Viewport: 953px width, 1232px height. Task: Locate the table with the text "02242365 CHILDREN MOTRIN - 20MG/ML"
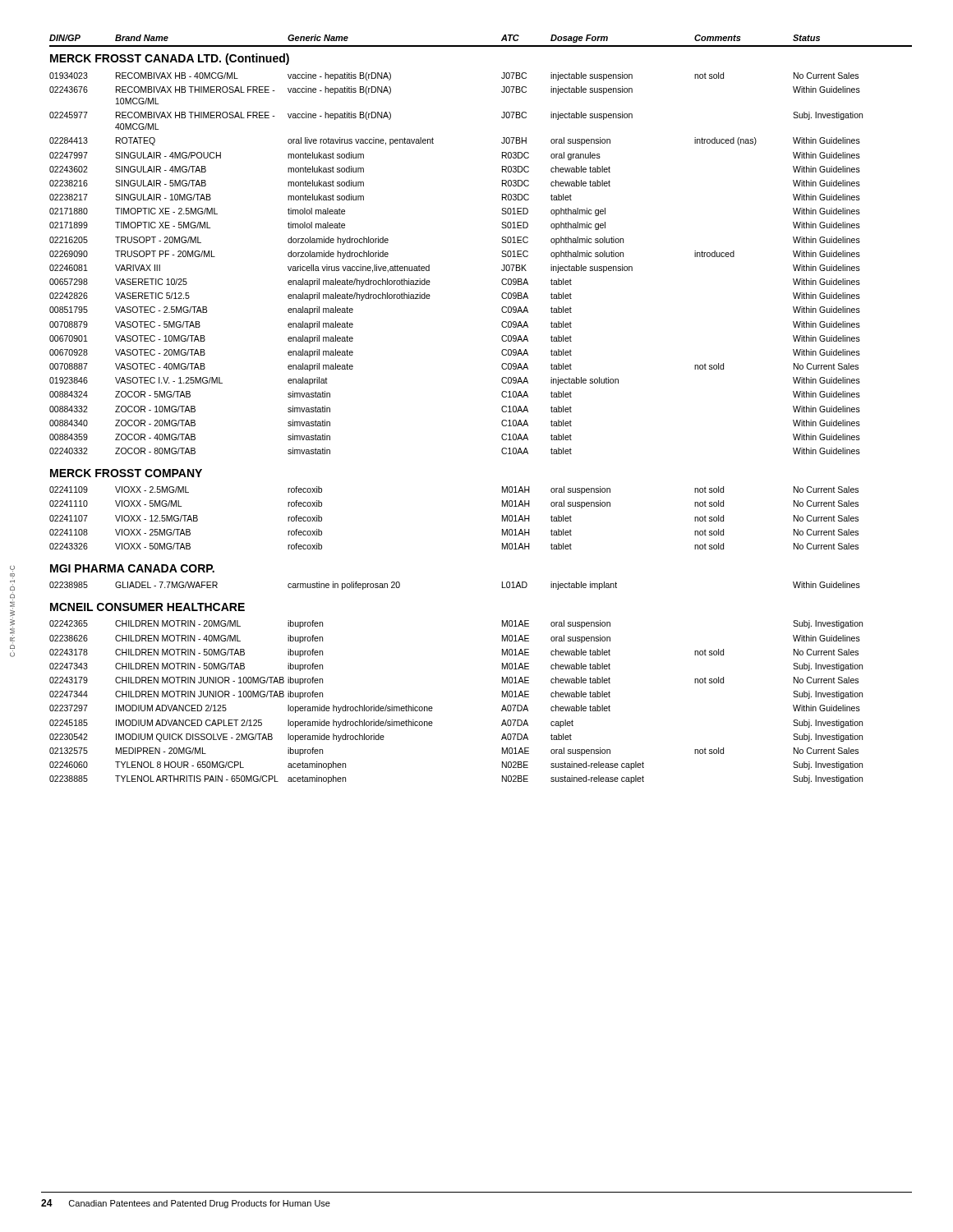click(481, 701)
